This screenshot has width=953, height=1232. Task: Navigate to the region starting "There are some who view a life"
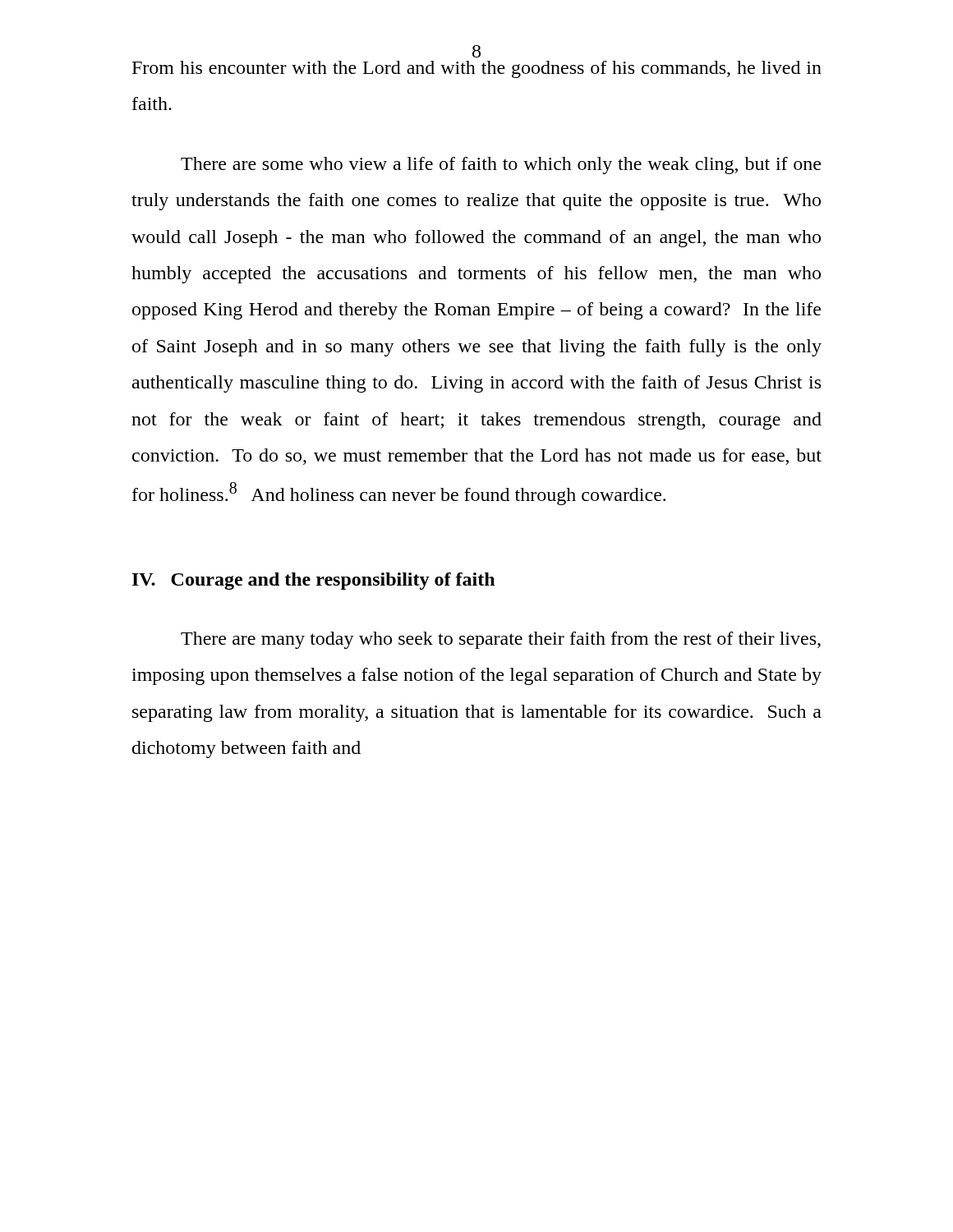(x=501, y=165)
